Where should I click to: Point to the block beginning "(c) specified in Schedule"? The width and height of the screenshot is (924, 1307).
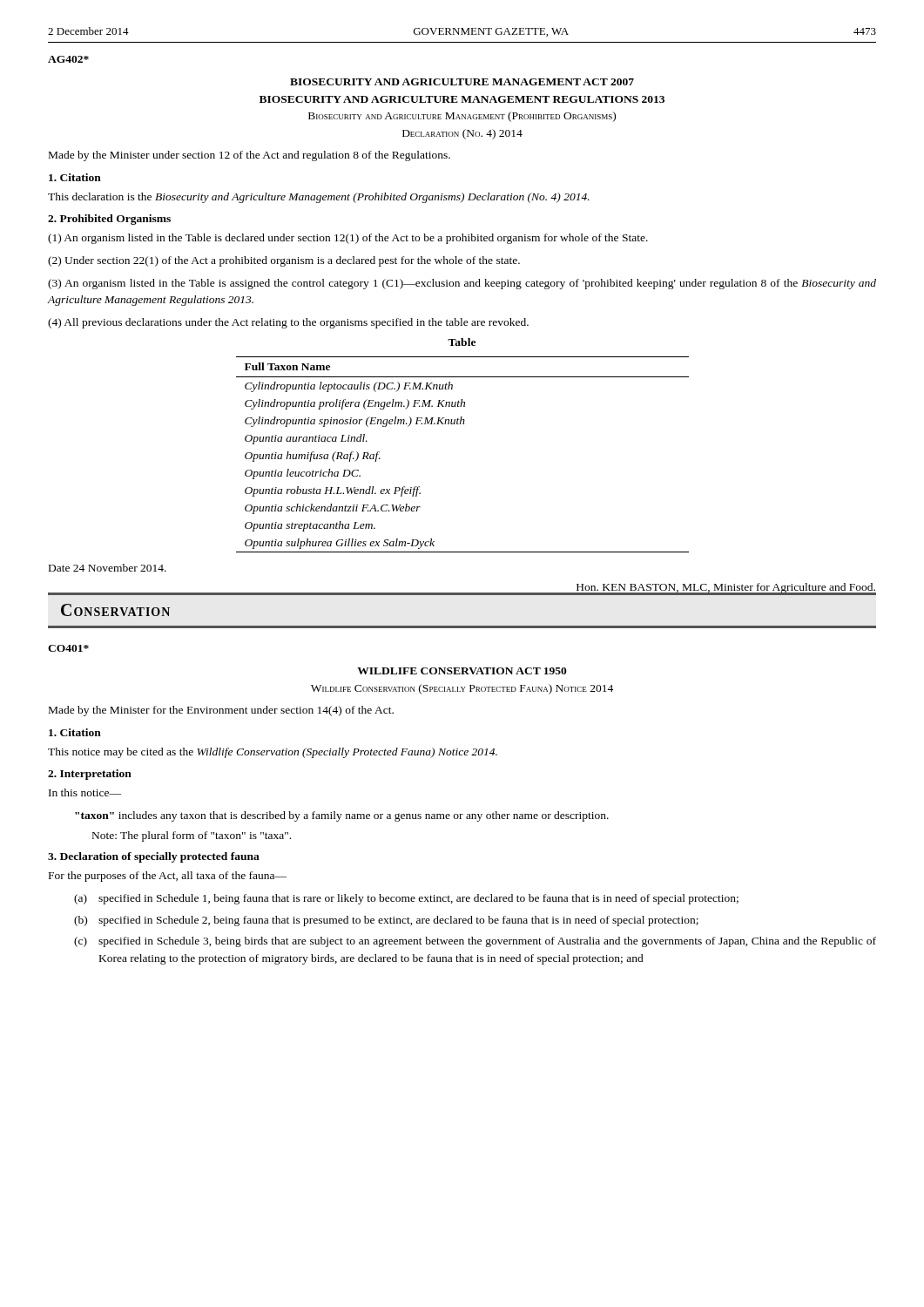coord(475,949)
